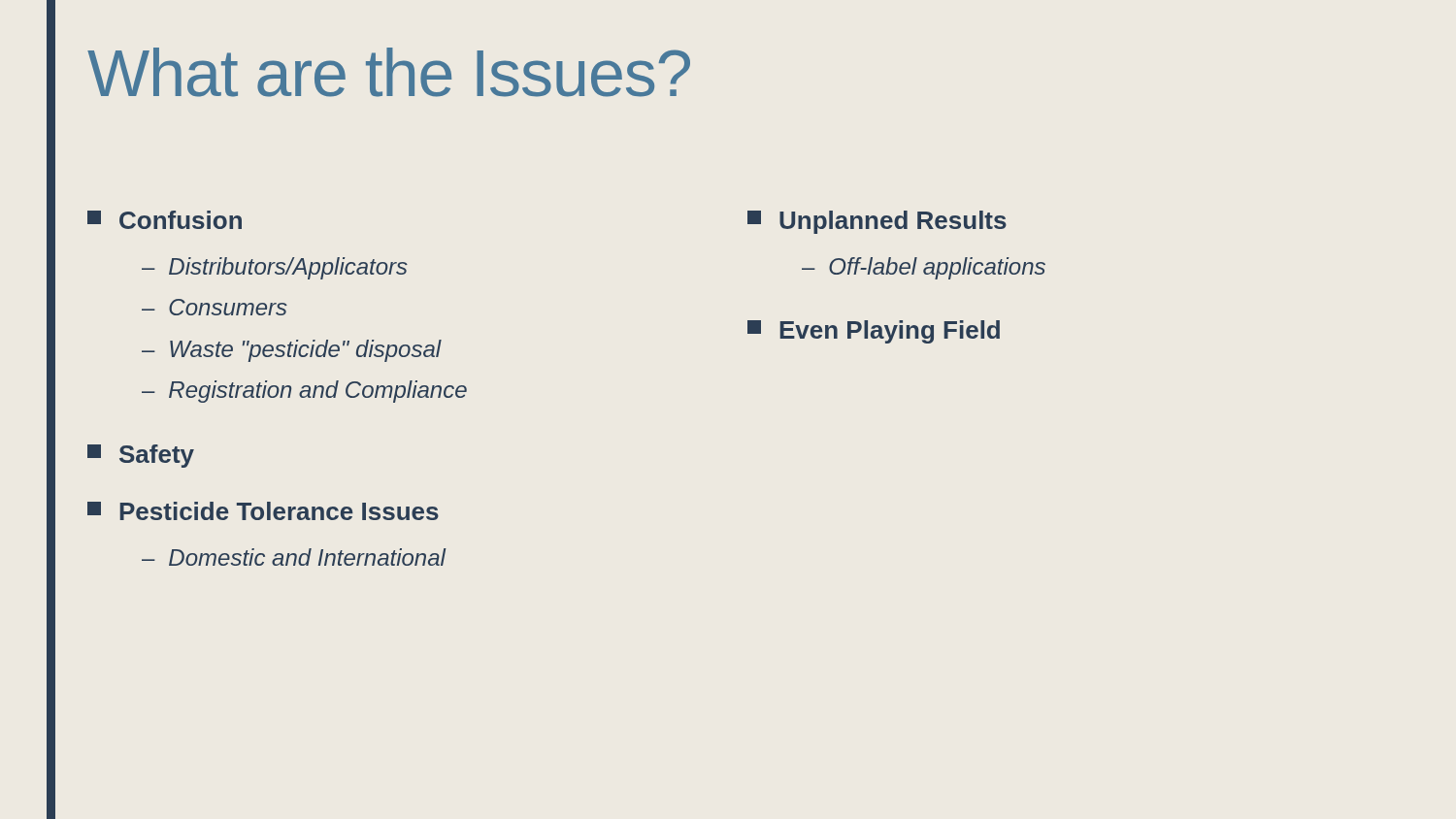Locate the block starting "What are the"

pos(389,72)
